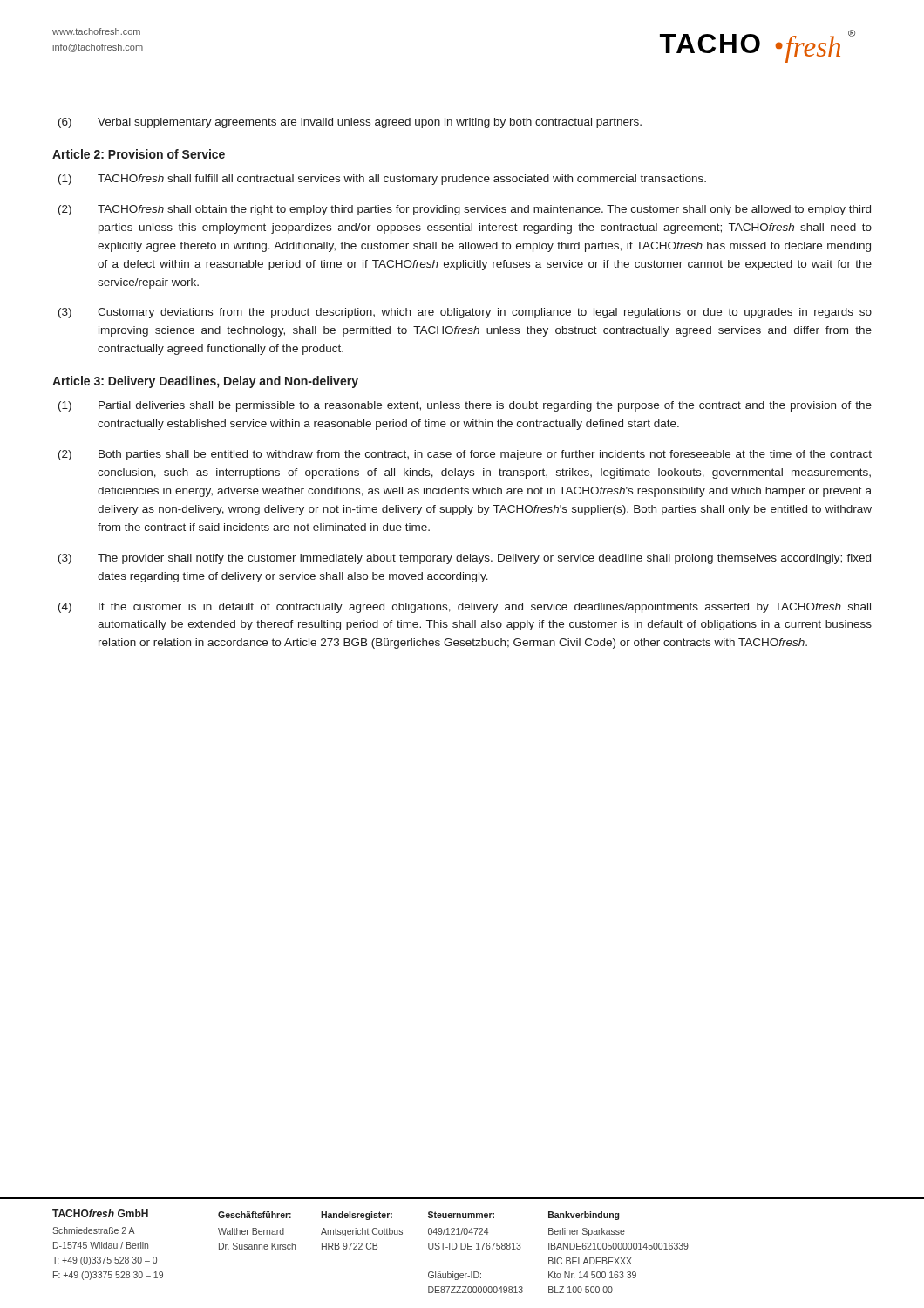Viewport: 924px width, 1308px height.
Task: Locate the logo
Action: pos(758,45)
